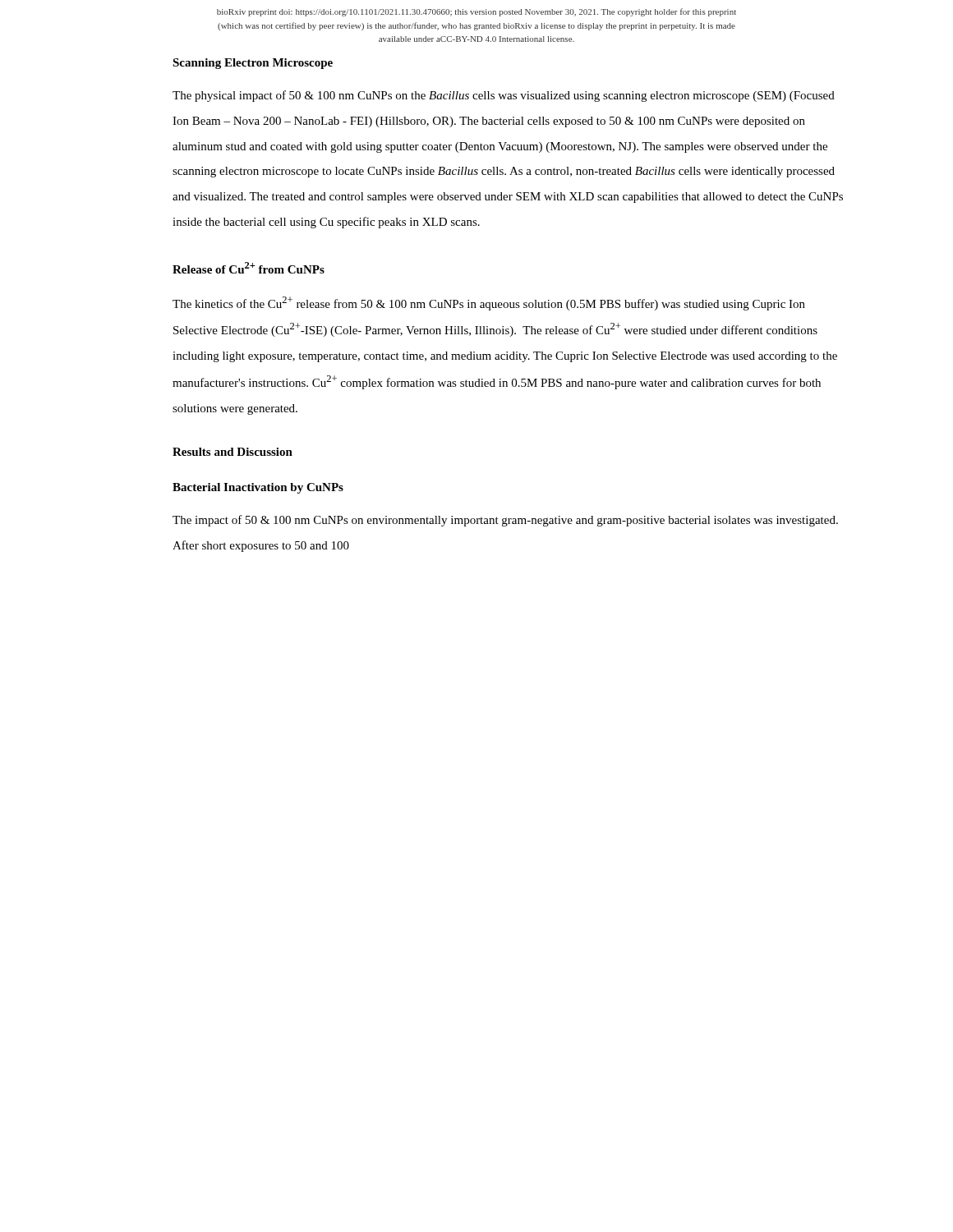Image resolution: width=953 pixels, height=1232 pixels.
Task: Select the region starting "Results and Discussion"
Action: tap(232, 452)
